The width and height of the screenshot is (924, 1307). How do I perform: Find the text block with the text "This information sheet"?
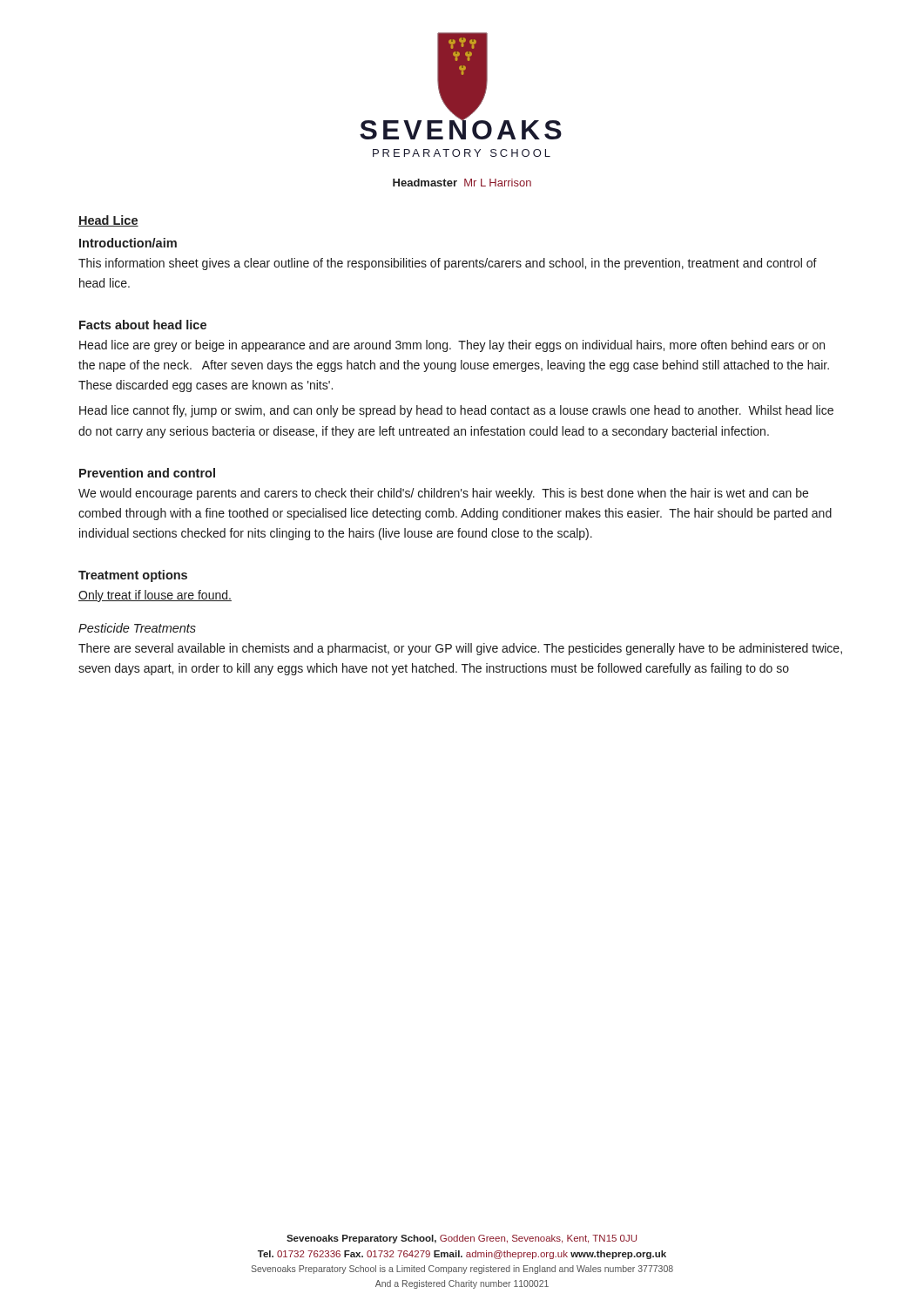447,273
